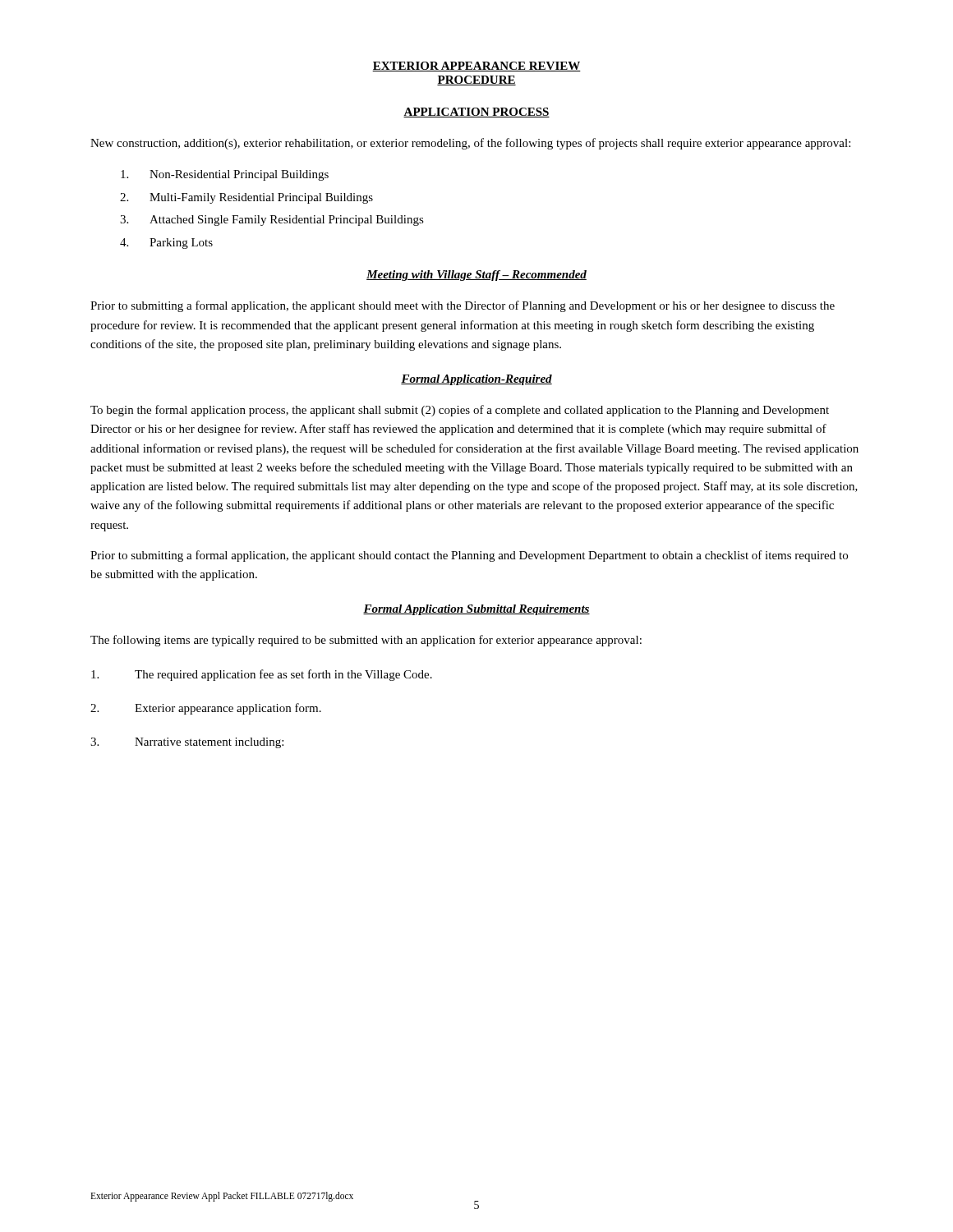Locate the block starting "2.Exterior appearance application form."
The image size is (953, 1232).
coord(206,708)
